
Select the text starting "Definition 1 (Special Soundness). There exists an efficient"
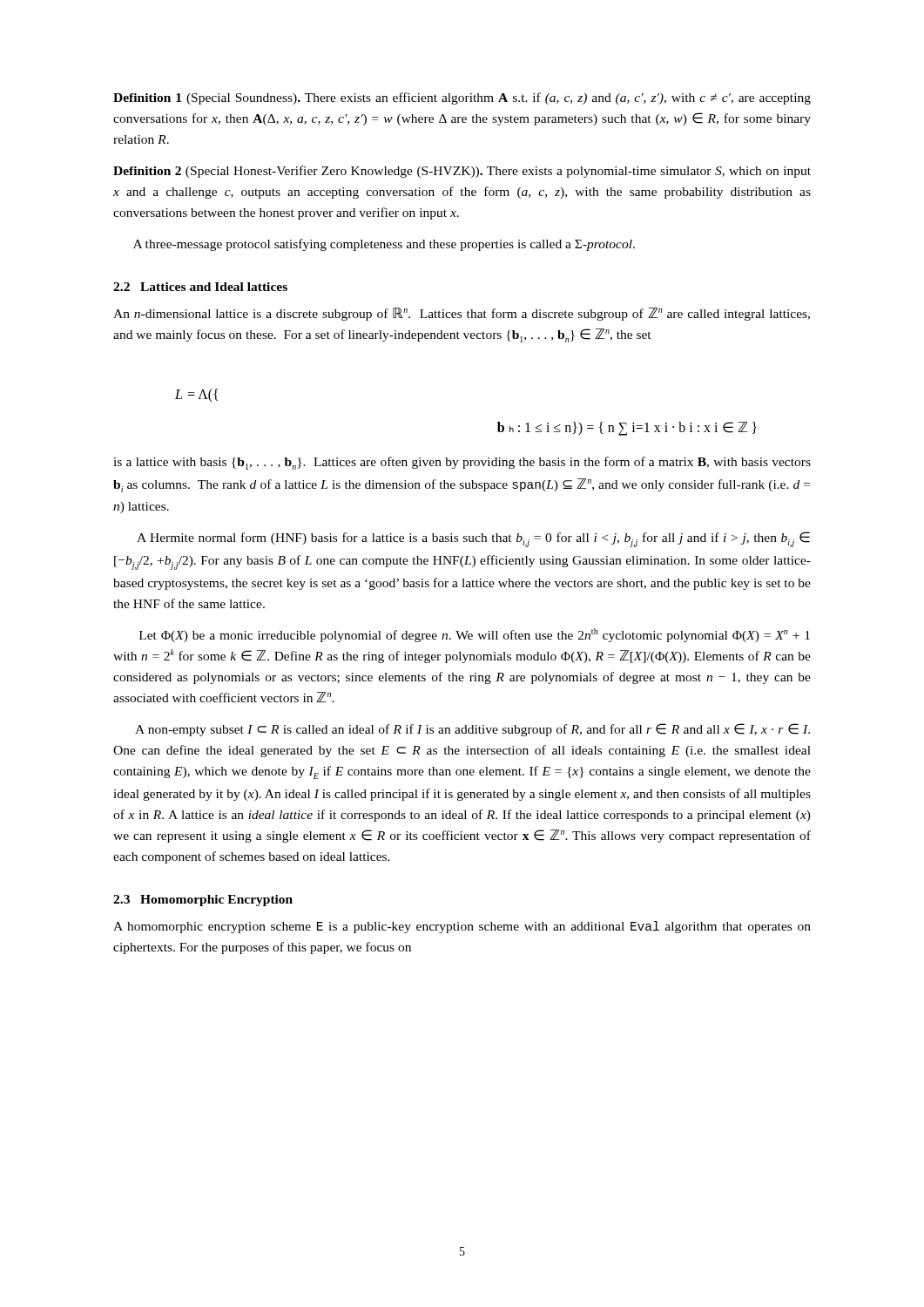462,118
